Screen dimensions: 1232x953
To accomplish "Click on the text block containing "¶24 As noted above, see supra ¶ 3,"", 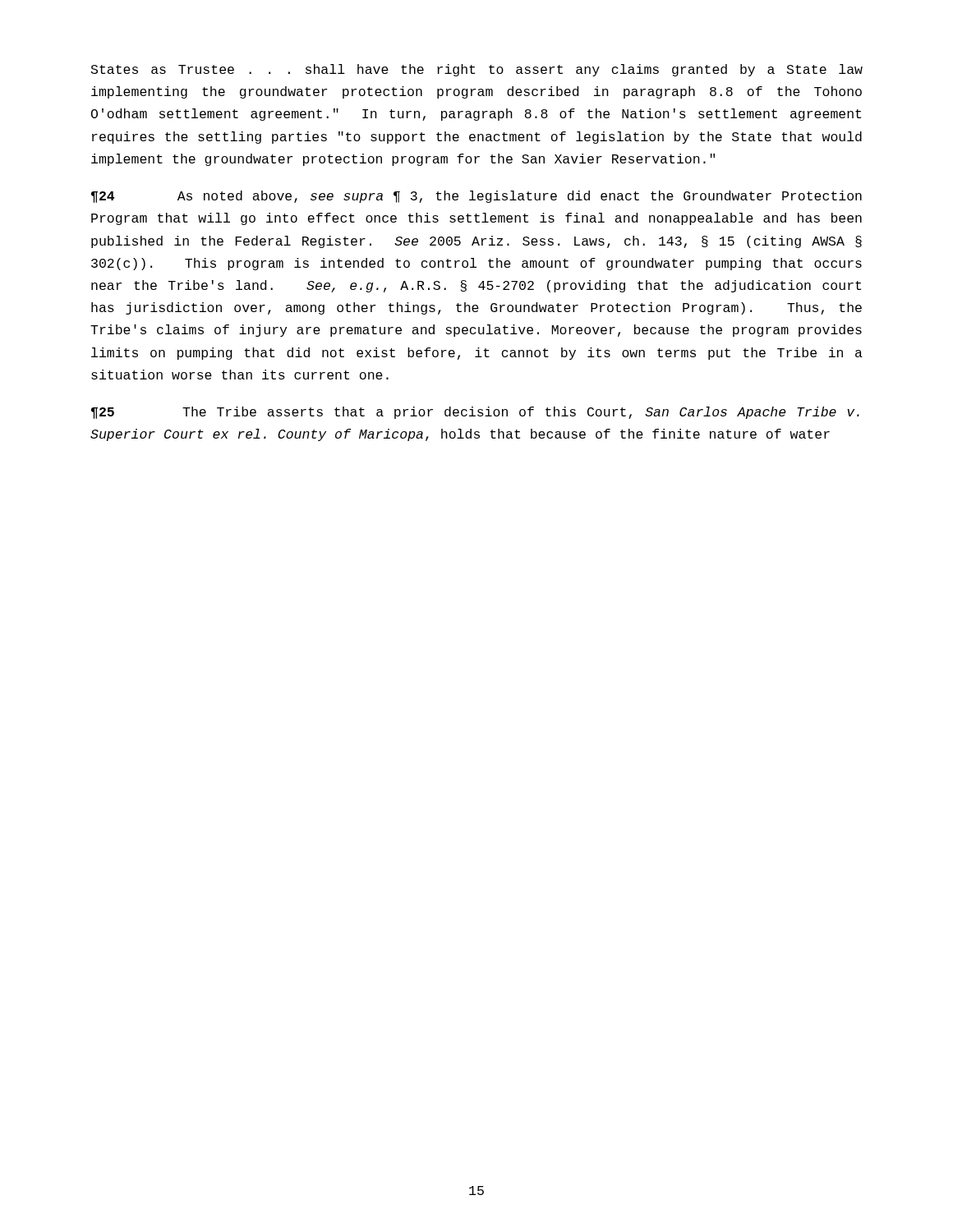I will [476, 286].
